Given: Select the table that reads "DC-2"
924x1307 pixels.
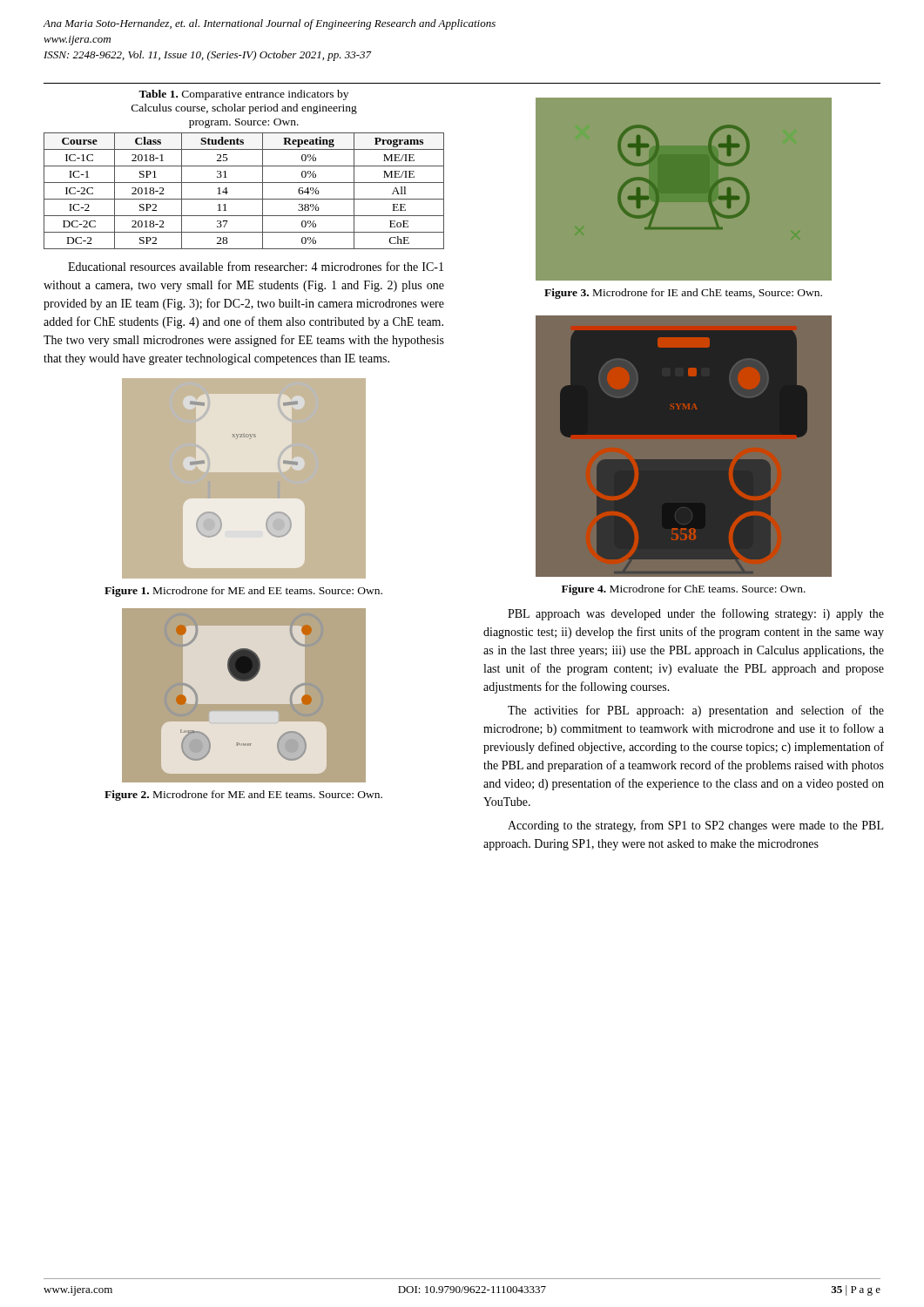Looking at the screenshot, I should (x=244, y=191).
